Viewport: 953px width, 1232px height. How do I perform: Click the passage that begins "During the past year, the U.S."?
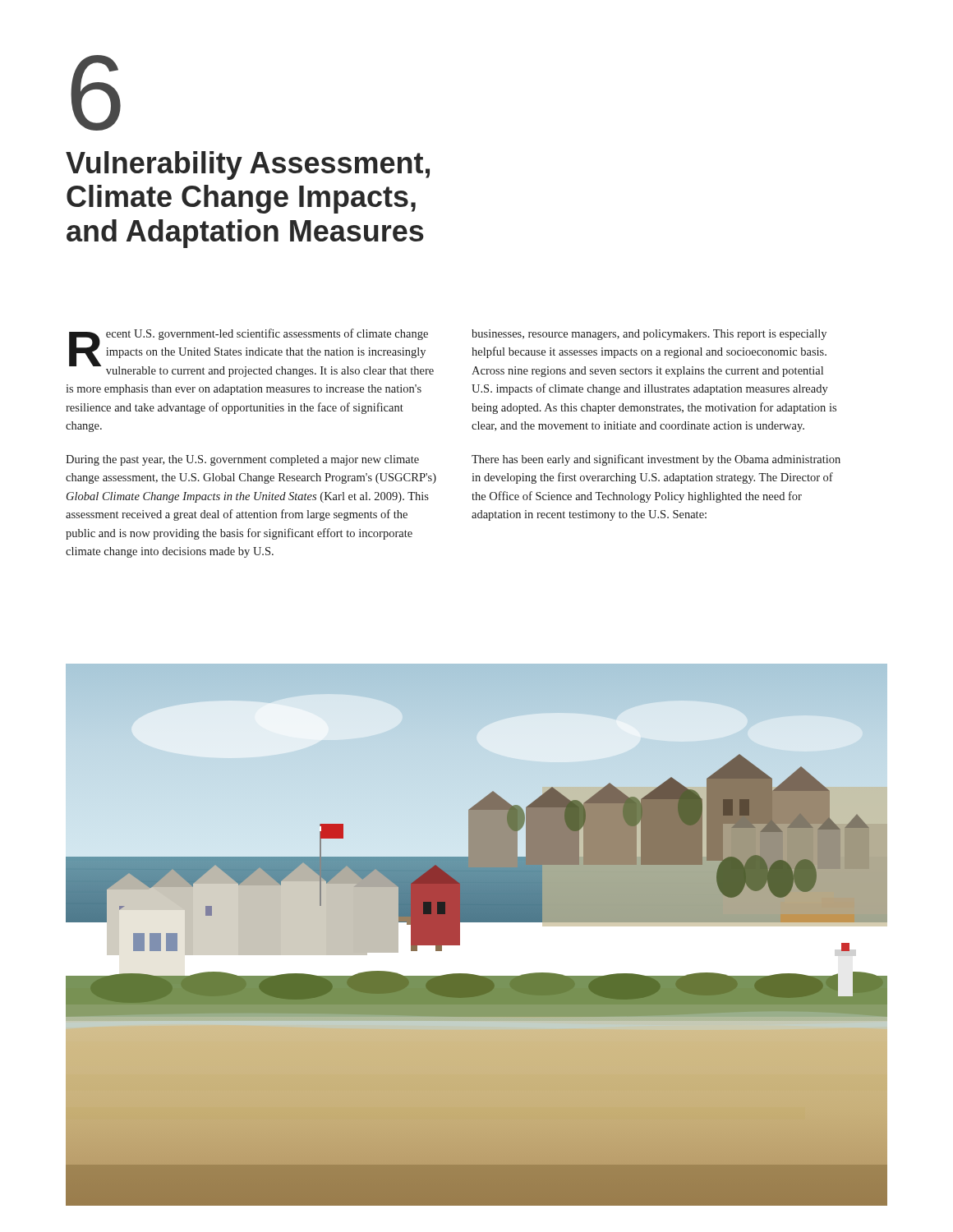coord(251,505)
